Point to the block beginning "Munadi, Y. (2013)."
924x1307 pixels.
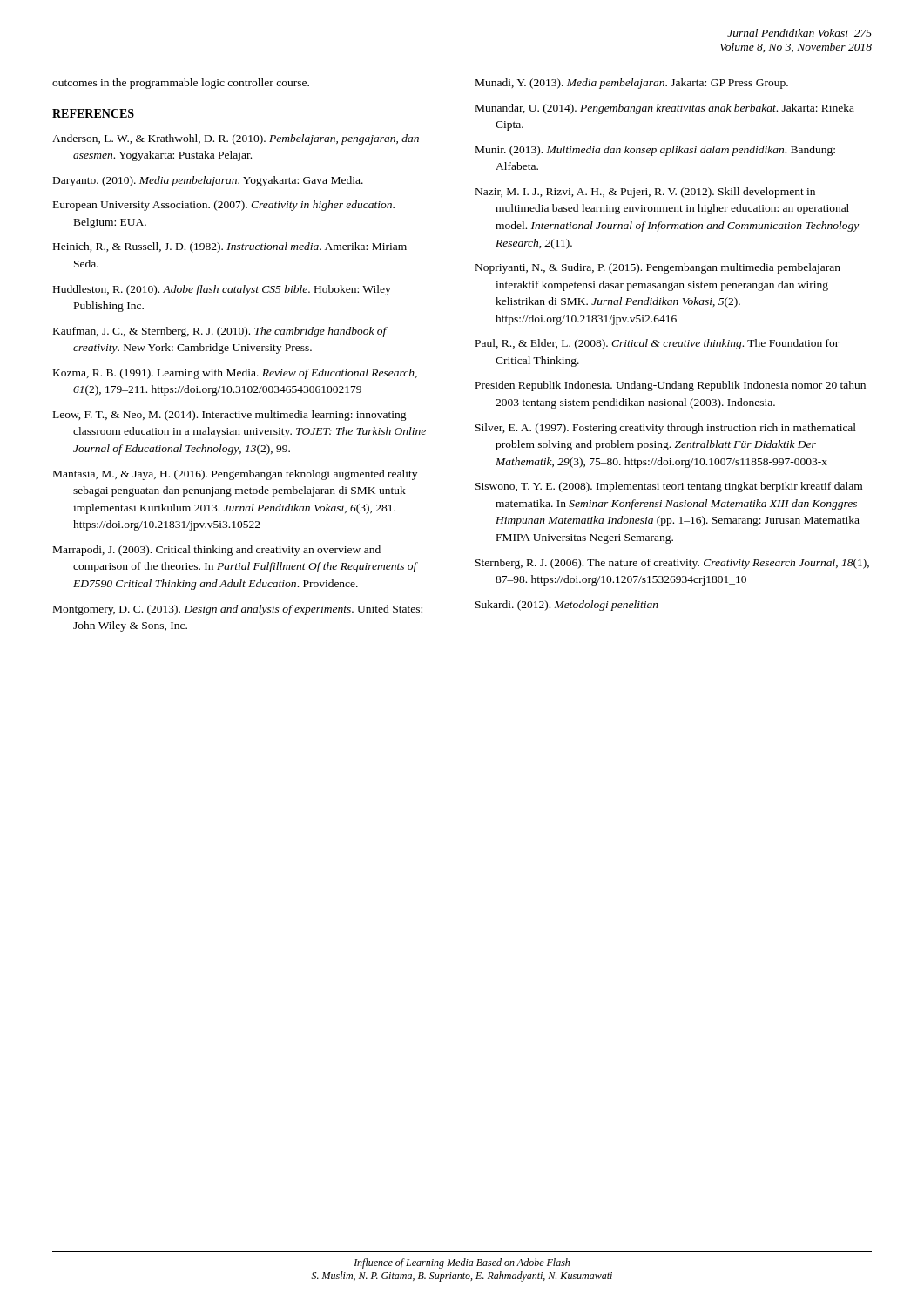point(632,82)
